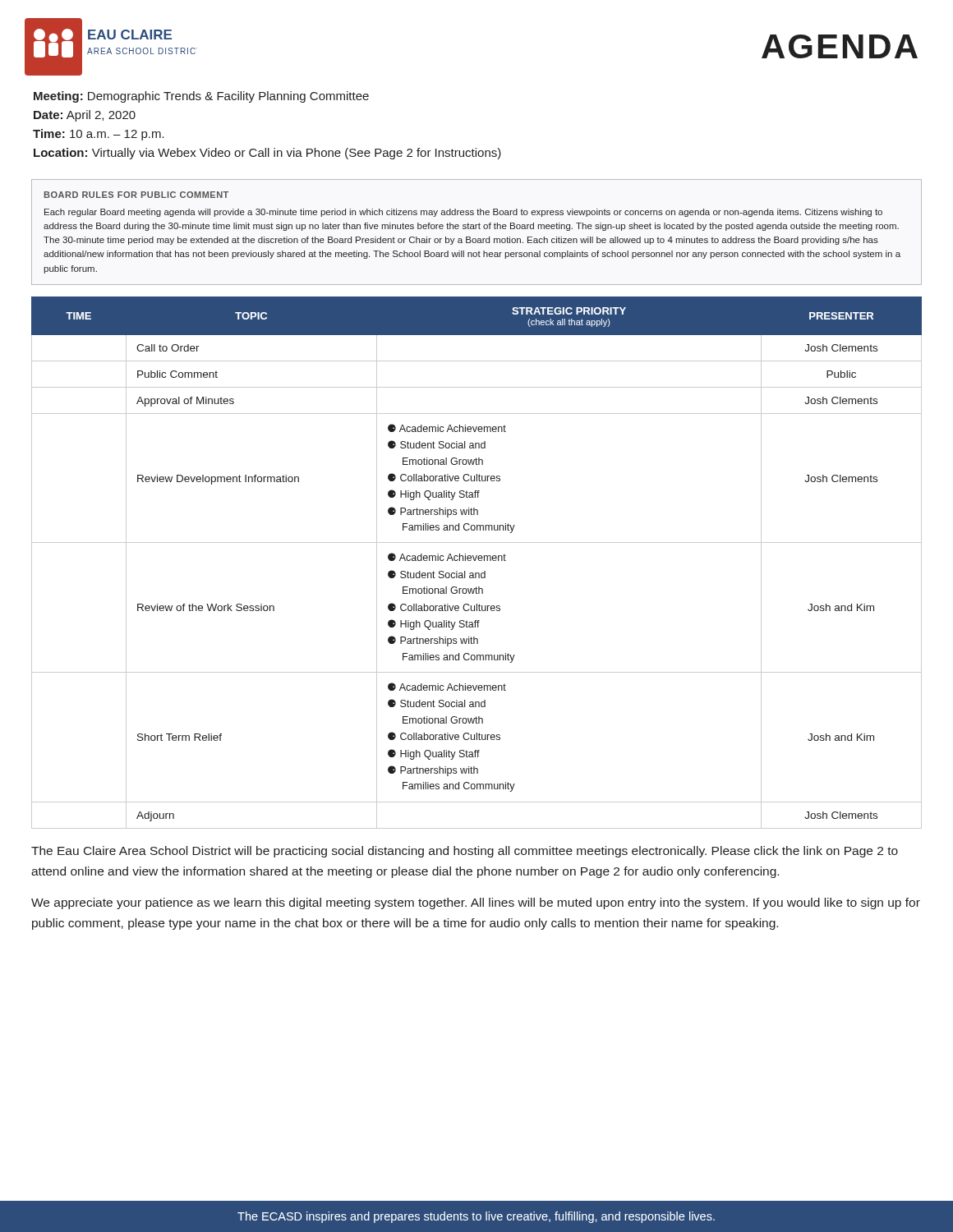Locate the text starting "The Eau Claire Area School"
The width and height of the screenshot is (953, 1232).
[465, 861]
